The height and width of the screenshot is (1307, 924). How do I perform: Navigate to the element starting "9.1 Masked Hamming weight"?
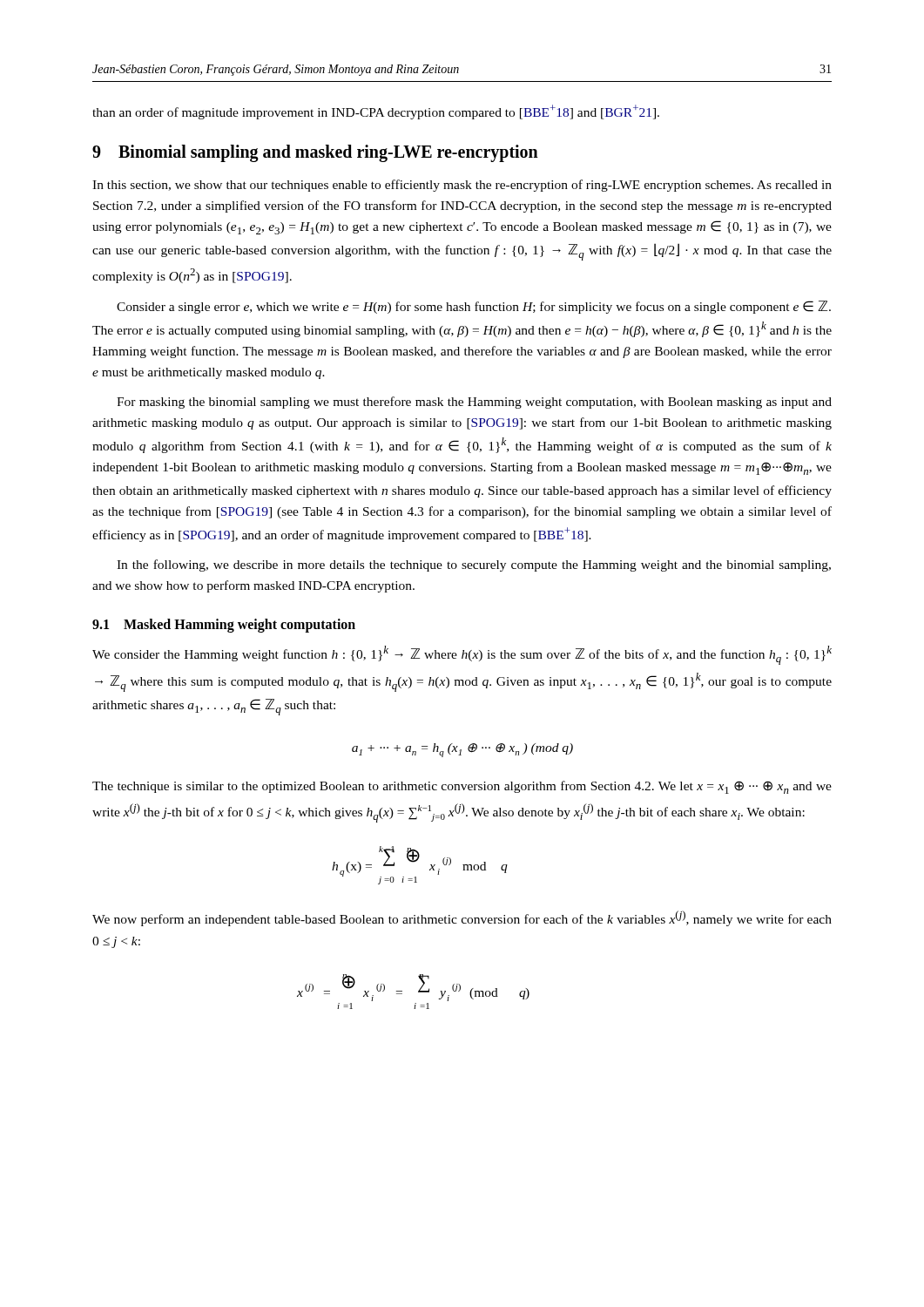[224, 625]
